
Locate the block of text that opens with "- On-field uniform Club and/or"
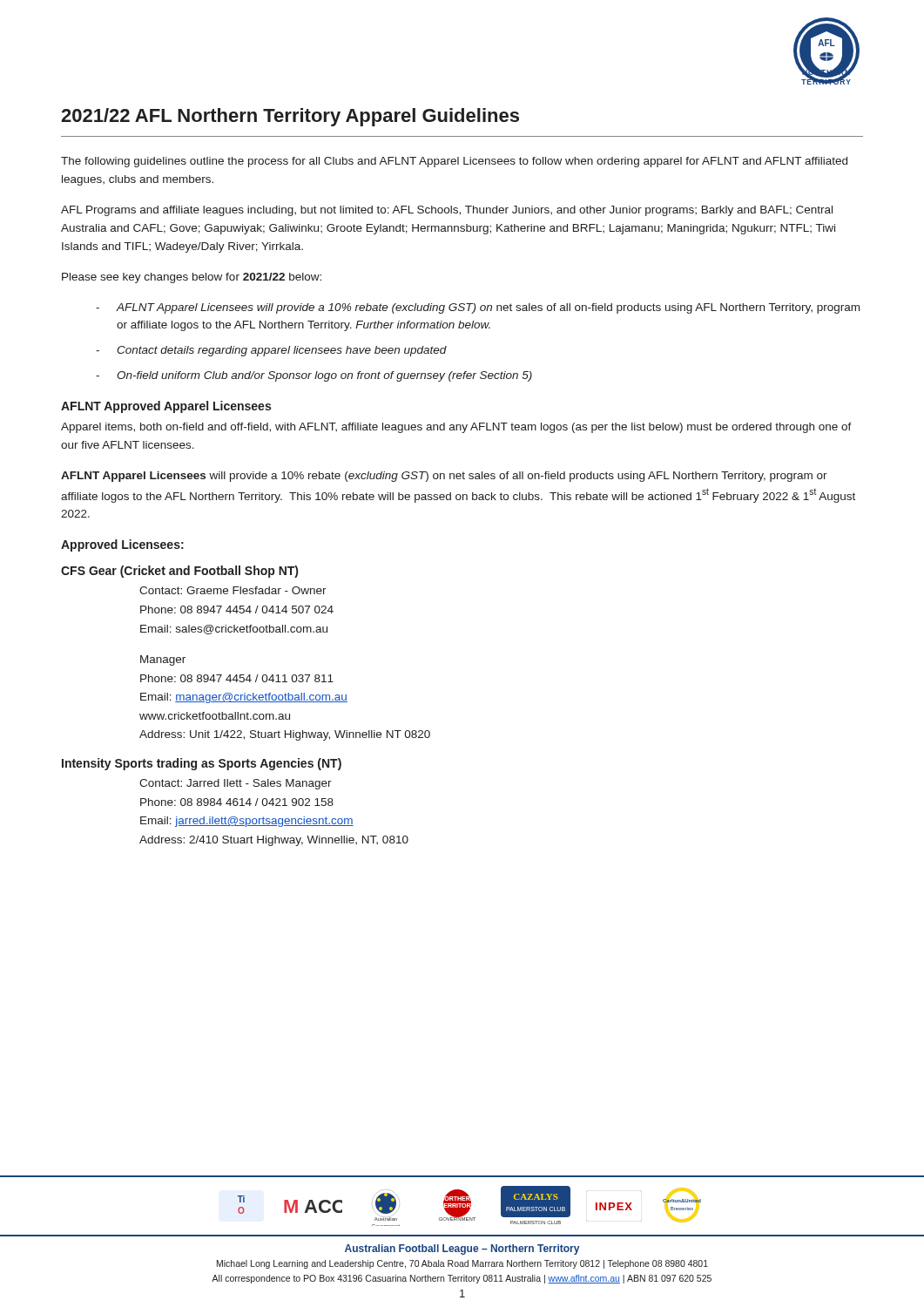pyautogui.click(x=314, y=376)
